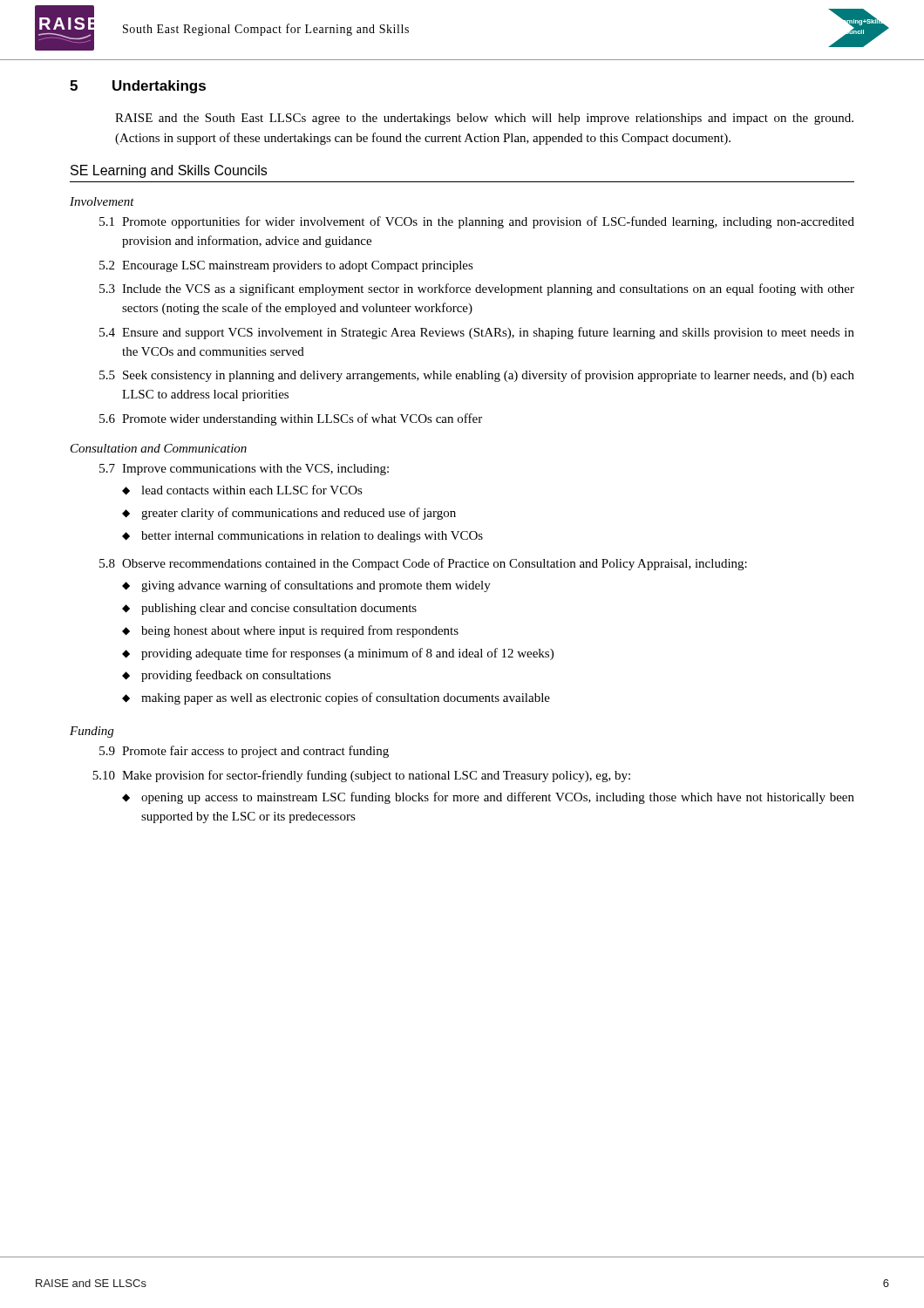Select the region starting "5.8 Observe recommendations"

pyautogui.click(x=462, y=633)
